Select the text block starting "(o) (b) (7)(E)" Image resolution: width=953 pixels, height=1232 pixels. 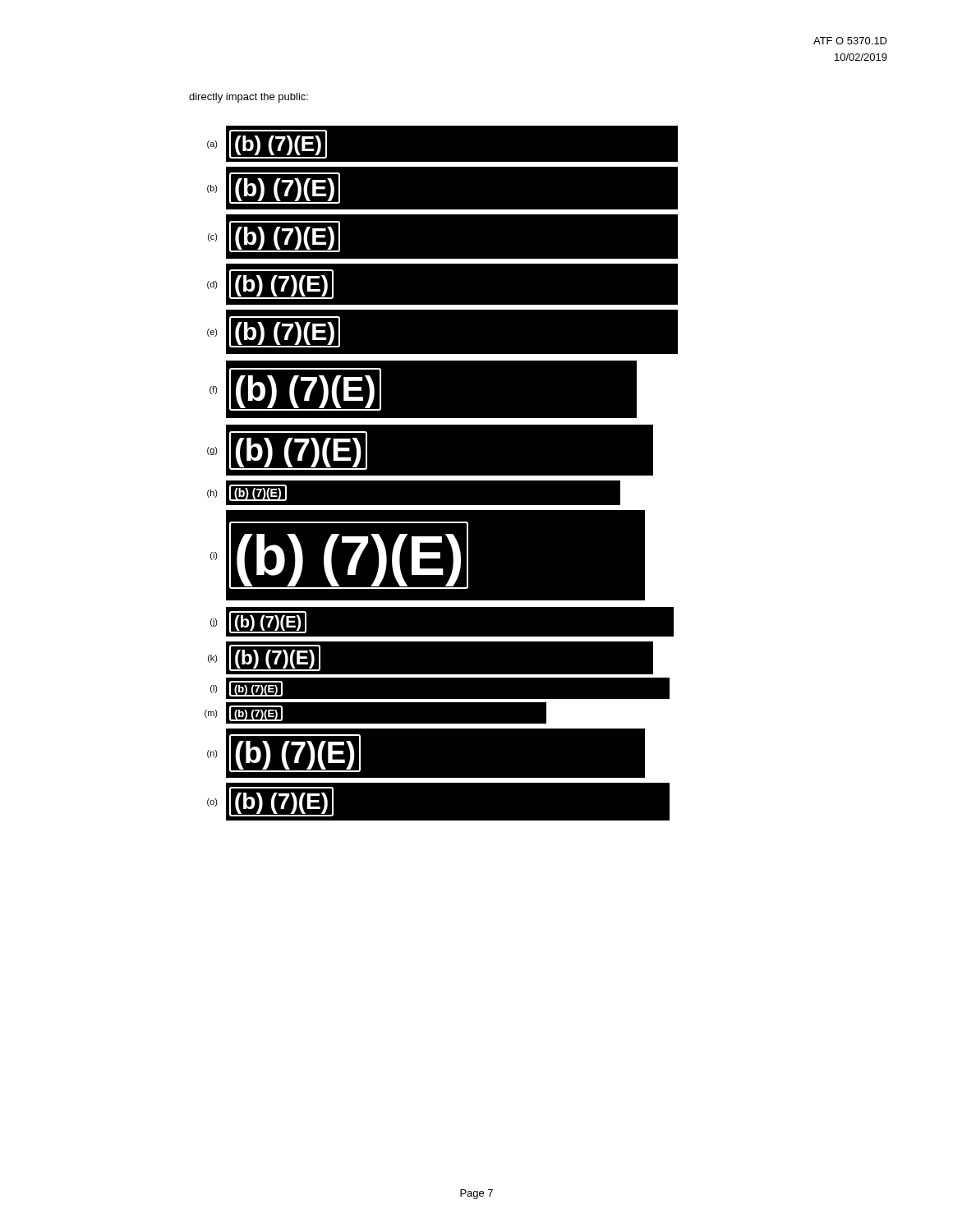[429, 802]
